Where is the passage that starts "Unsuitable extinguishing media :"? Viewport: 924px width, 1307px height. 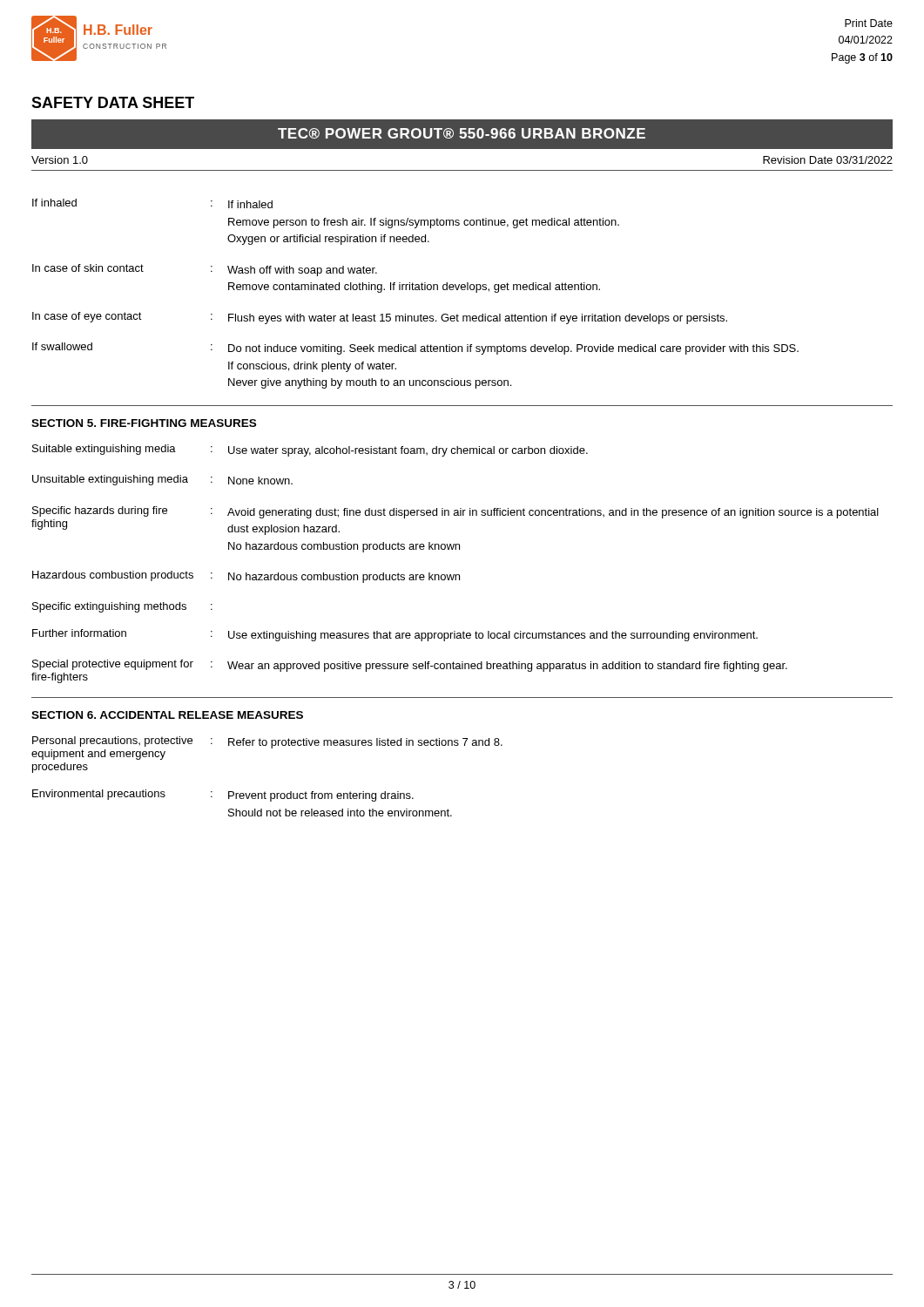(162, 480)
